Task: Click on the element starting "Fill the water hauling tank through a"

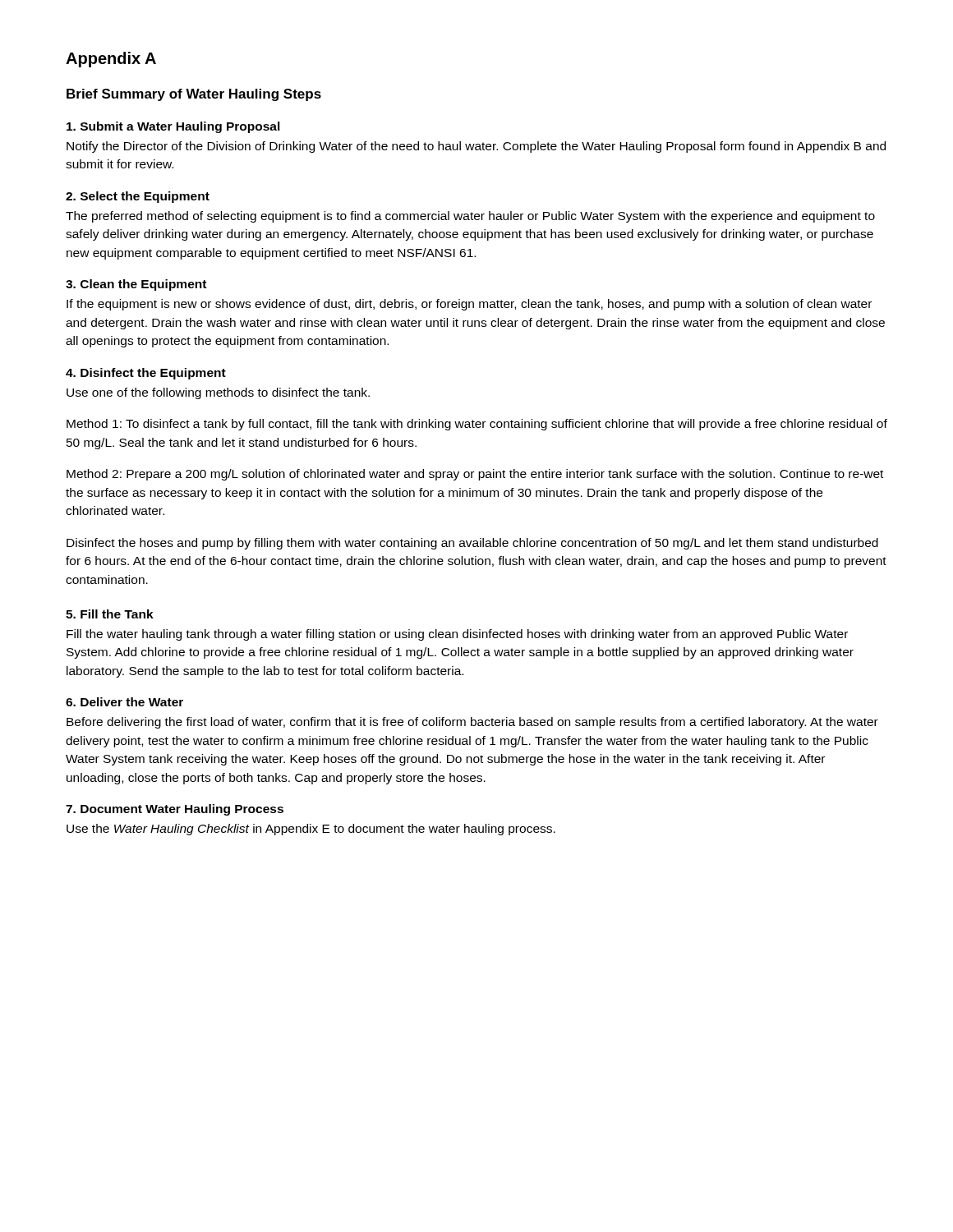Action: 460,652
